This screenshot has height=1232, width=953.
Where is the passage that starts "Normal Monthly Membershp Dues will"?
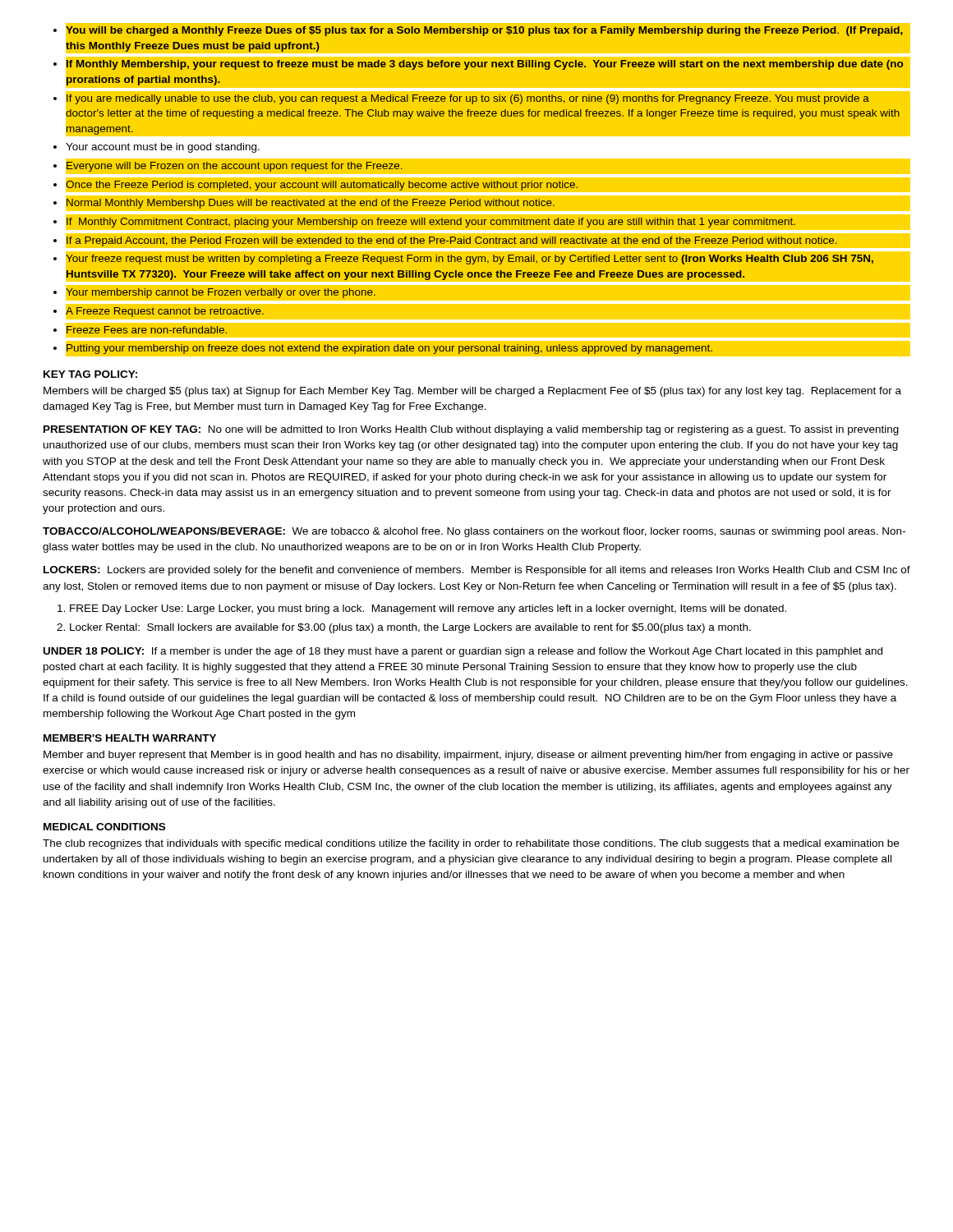tap(310, 203)
